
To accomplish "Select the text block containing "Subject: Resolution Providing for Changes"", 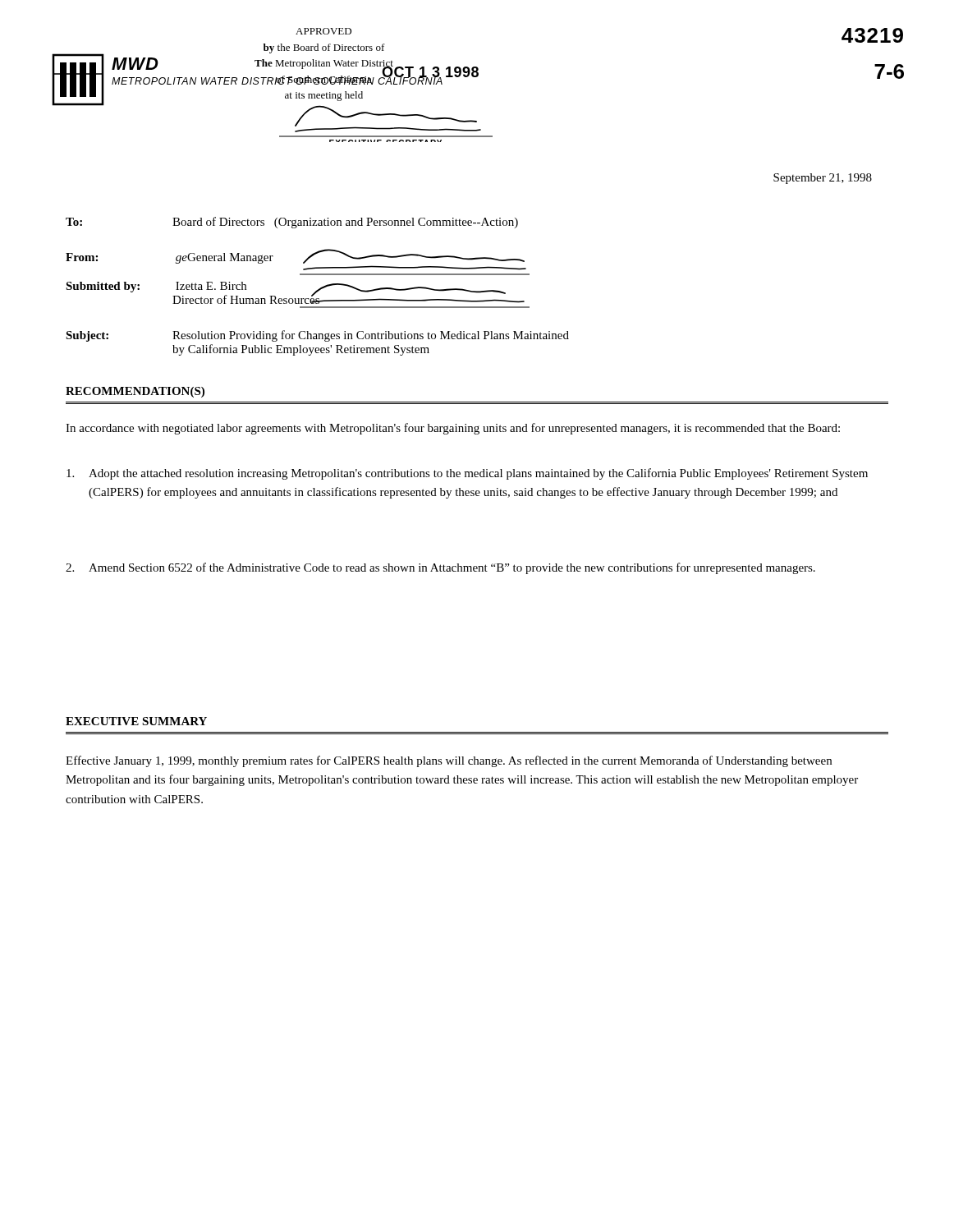I will 317,342.
